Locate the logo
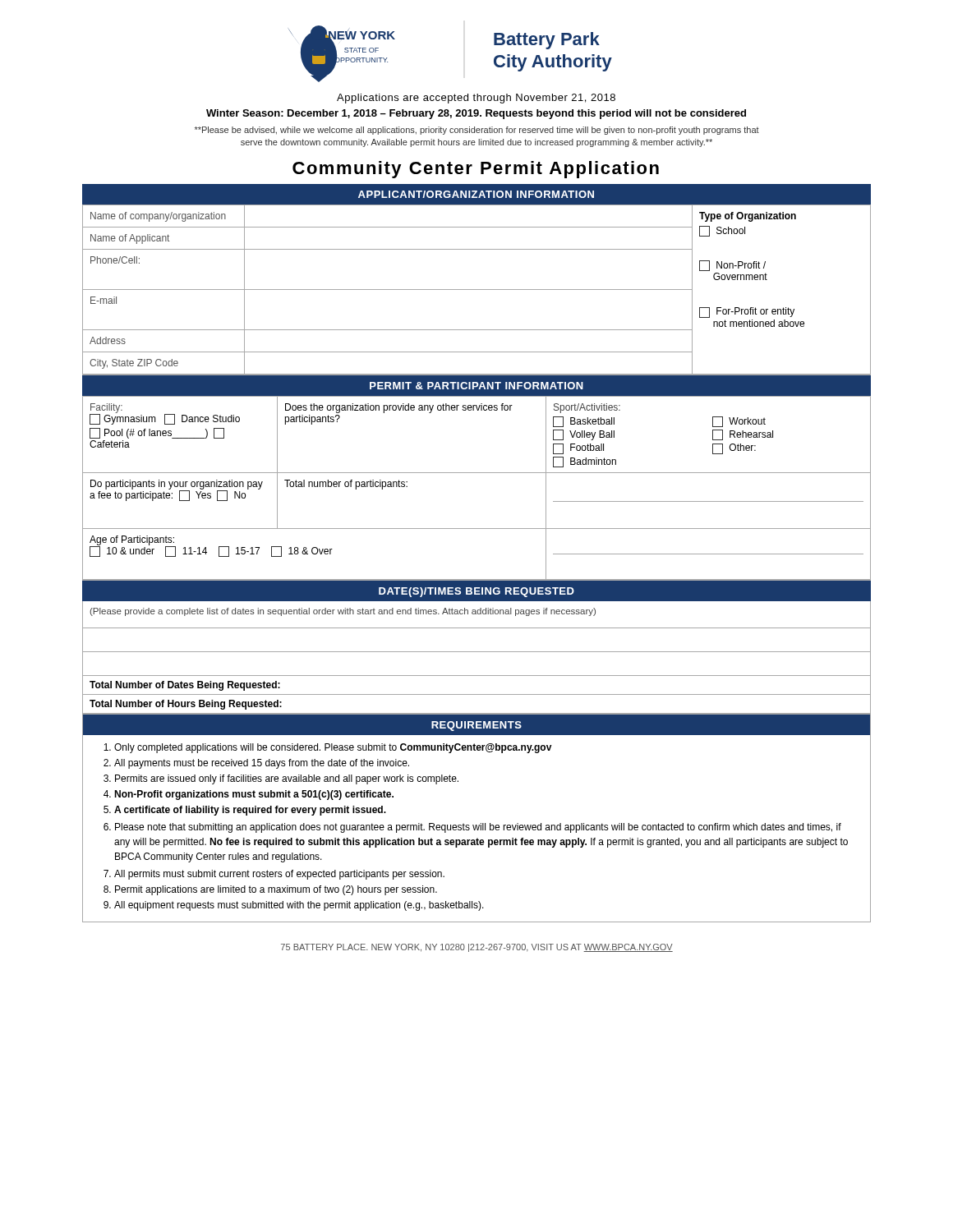The width and height of the screenshot is (953, 1232). click(476, 51)
